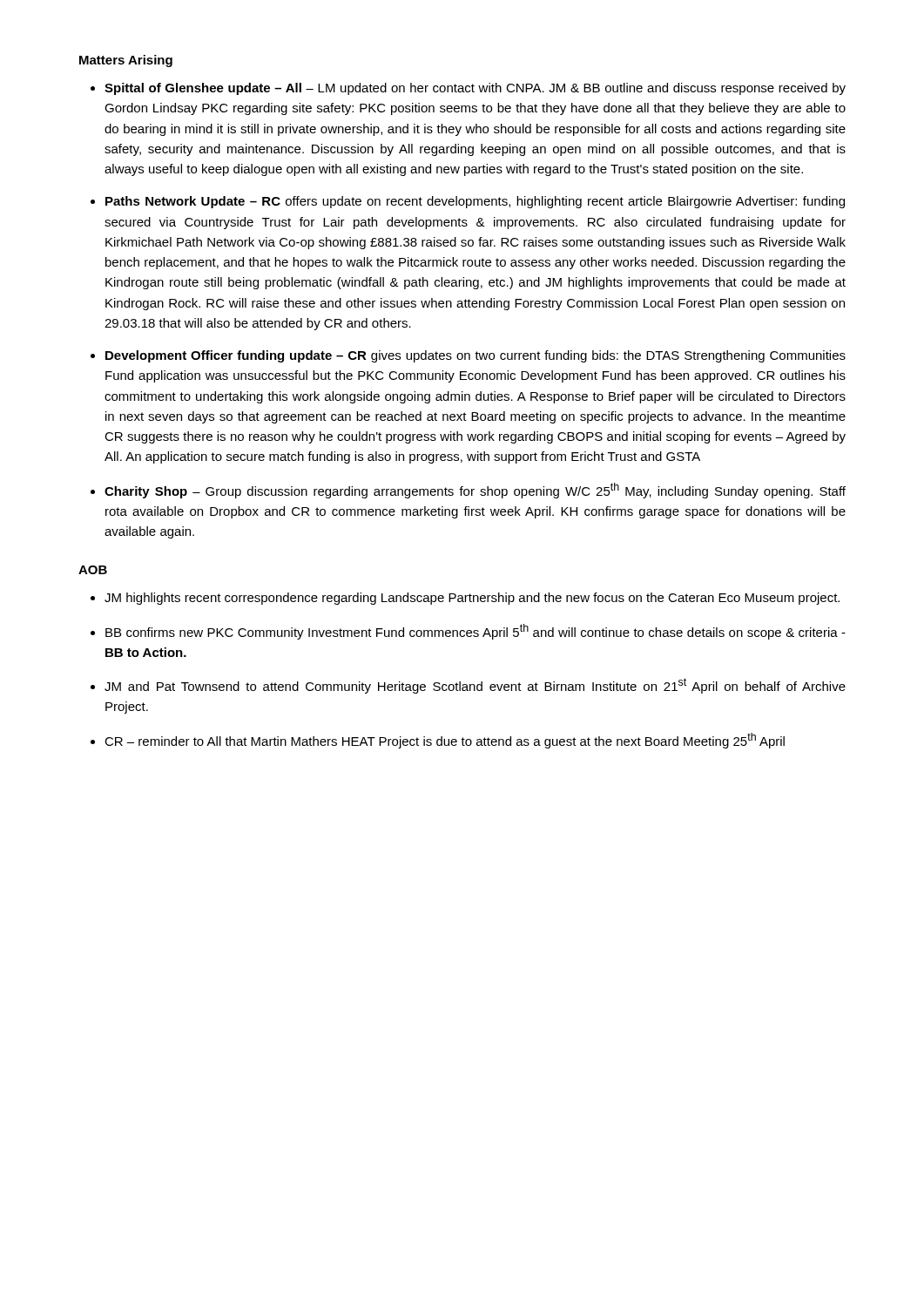This screenshot has width=924, height=1307.
Task: Navigate to the text starting "Charity Shop – Group discussion regarding"
Action: pos(475,510)
